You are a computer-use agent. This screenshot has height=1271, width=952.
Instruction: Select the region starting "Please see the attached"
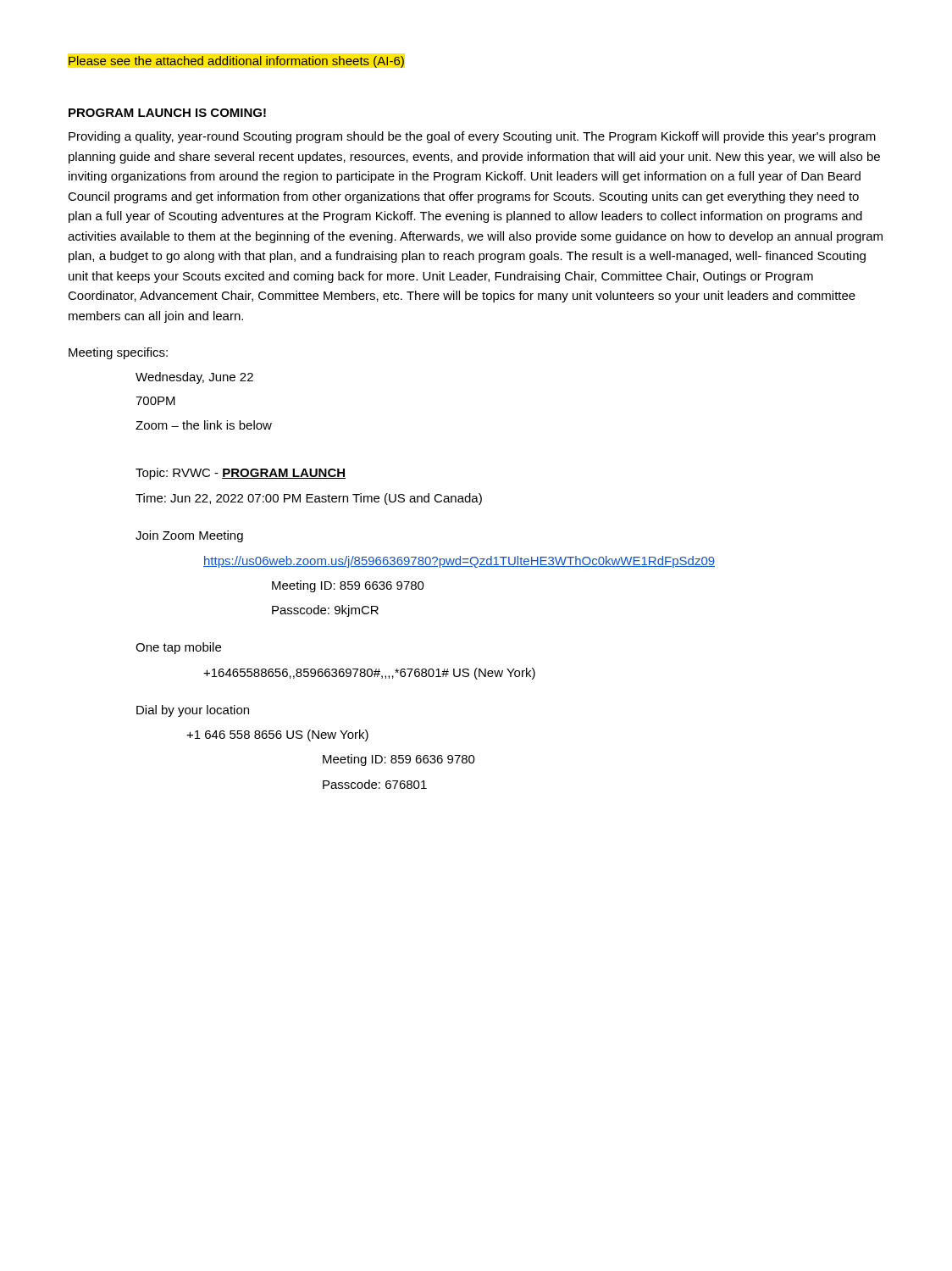236,61
